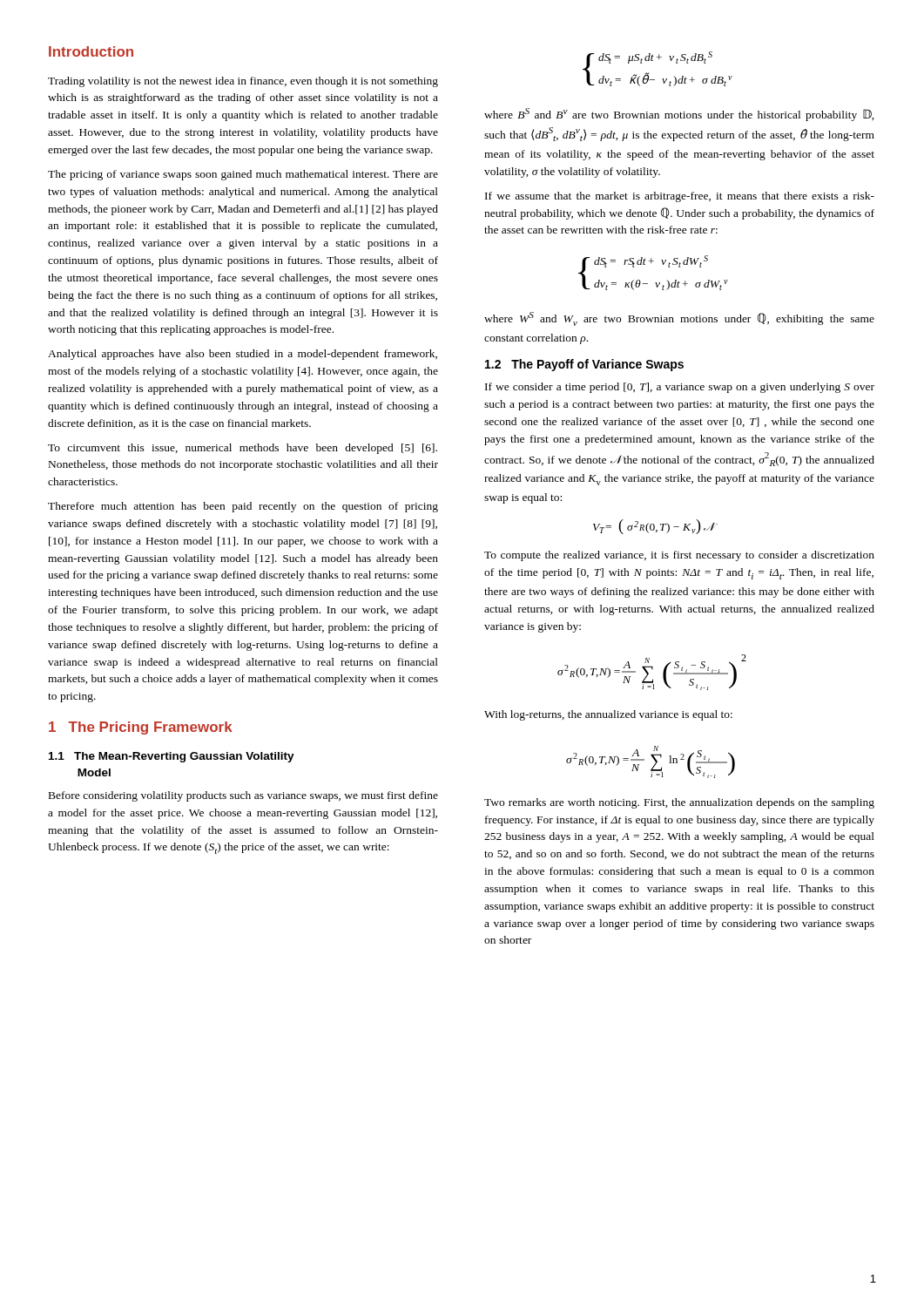Point to the region starting "Therefore much attention"
Viewport: 924px width, 1307px height.
point(243,601)
